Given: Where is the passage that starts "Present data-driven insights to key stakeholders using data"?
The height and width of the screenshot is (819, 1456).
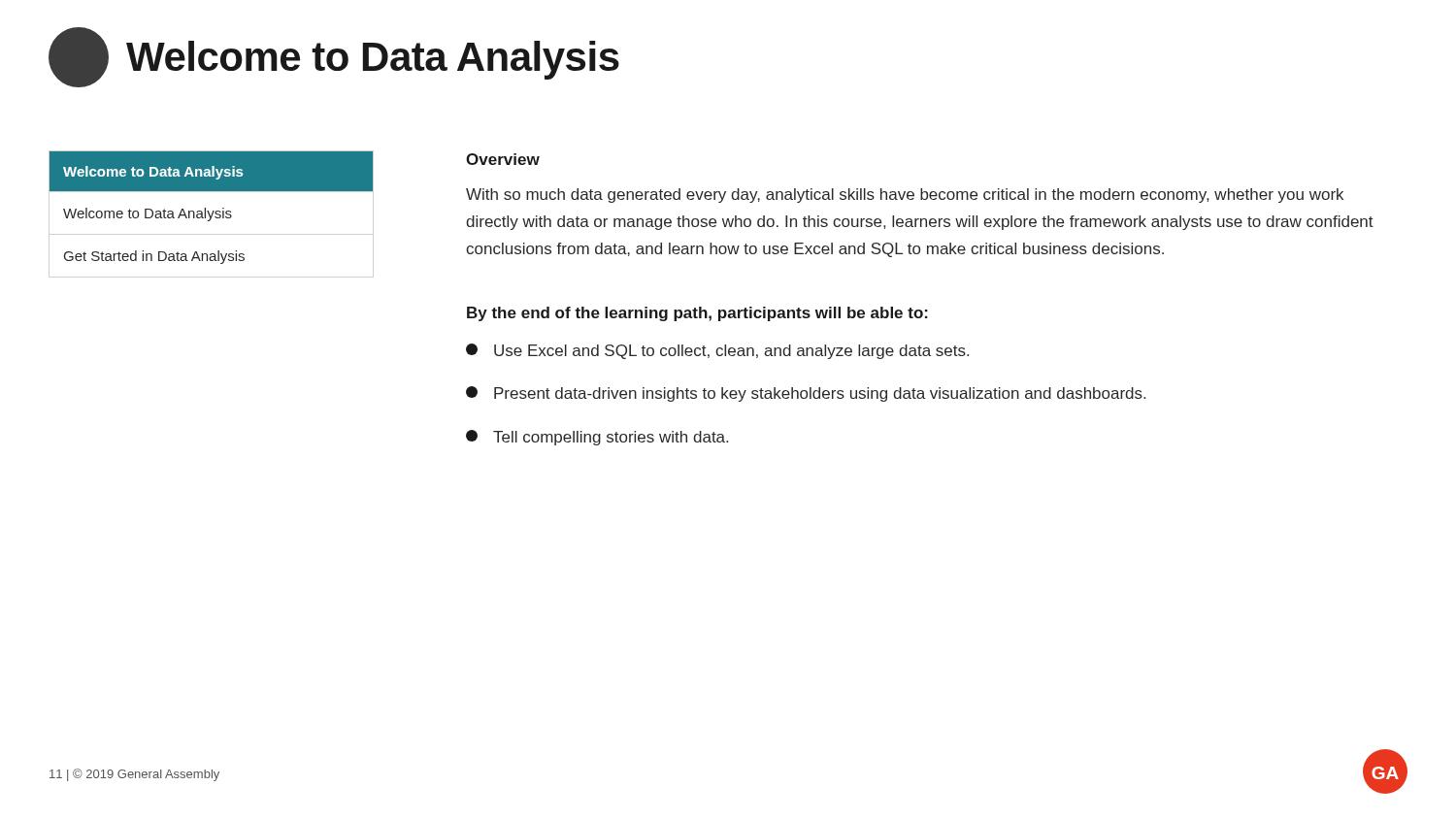Looking at the screenshot, I should [807, 395].
